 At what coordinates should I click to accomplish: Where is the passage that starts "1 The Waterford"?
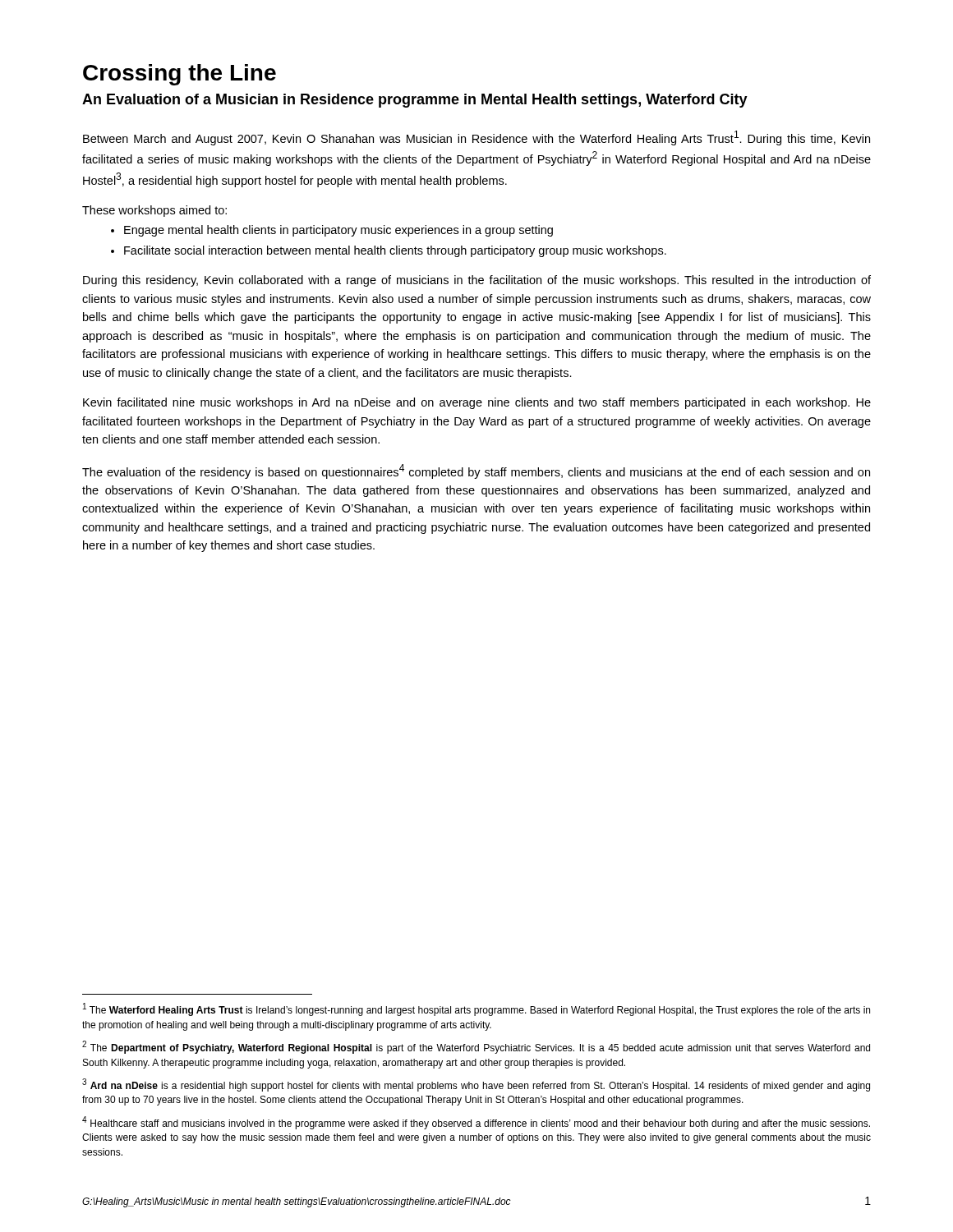pyautogui.click(x=476, y=1017)
